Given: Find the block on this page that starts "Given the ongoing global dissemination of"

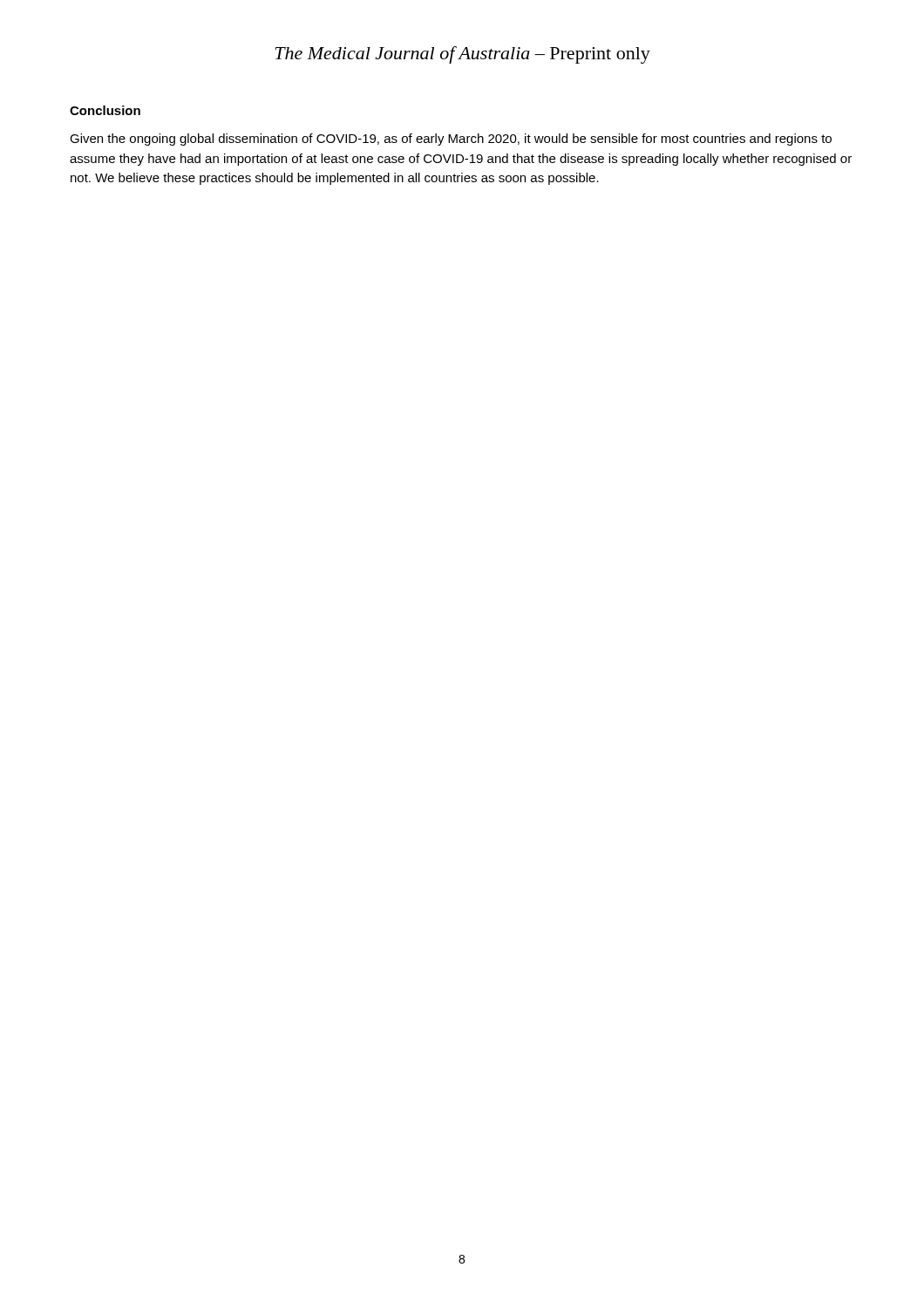Looking at the screenshot, I should point(461,158).
